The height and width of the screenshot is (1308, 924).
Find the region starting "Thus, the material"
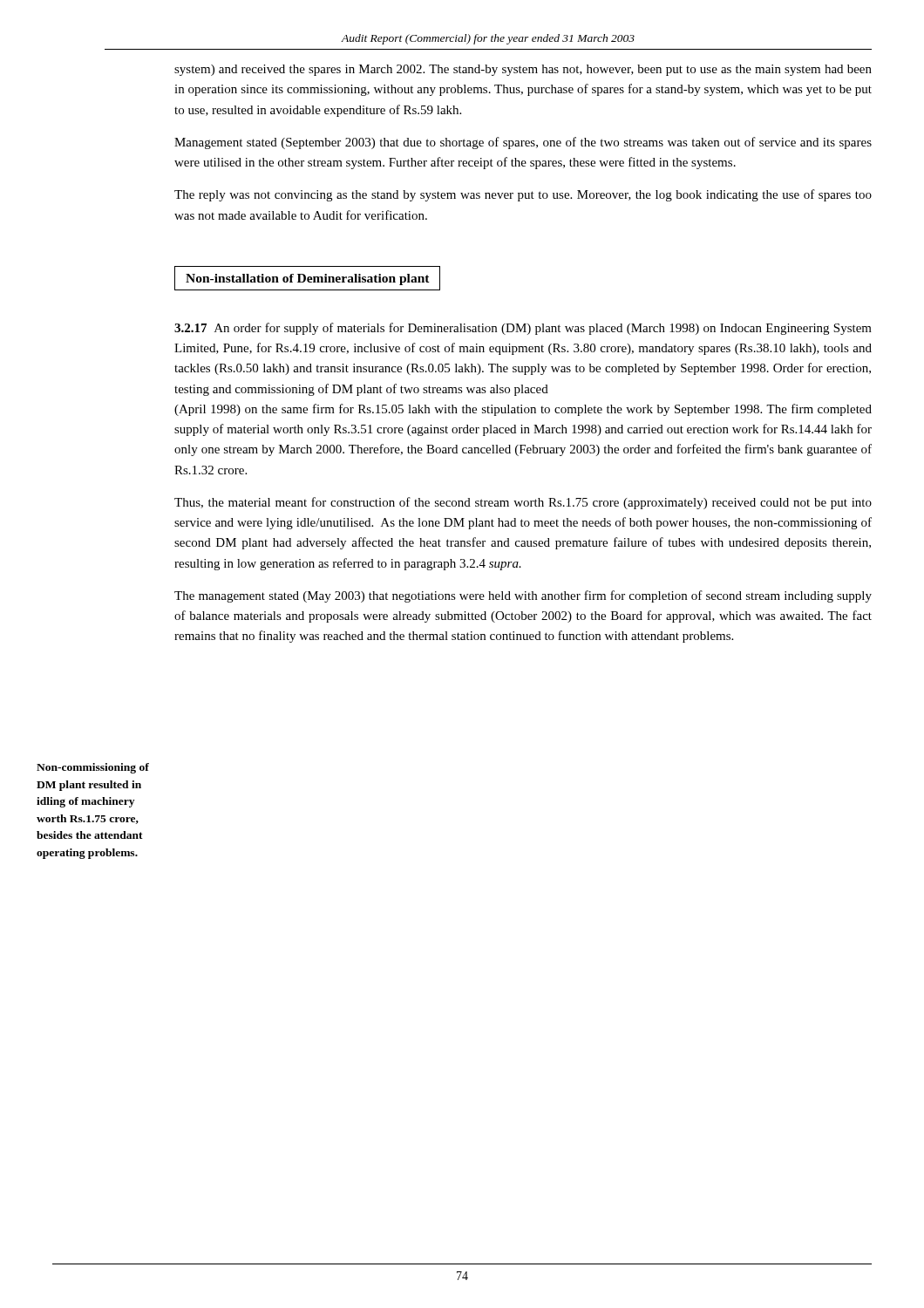[x=523, y=532]
